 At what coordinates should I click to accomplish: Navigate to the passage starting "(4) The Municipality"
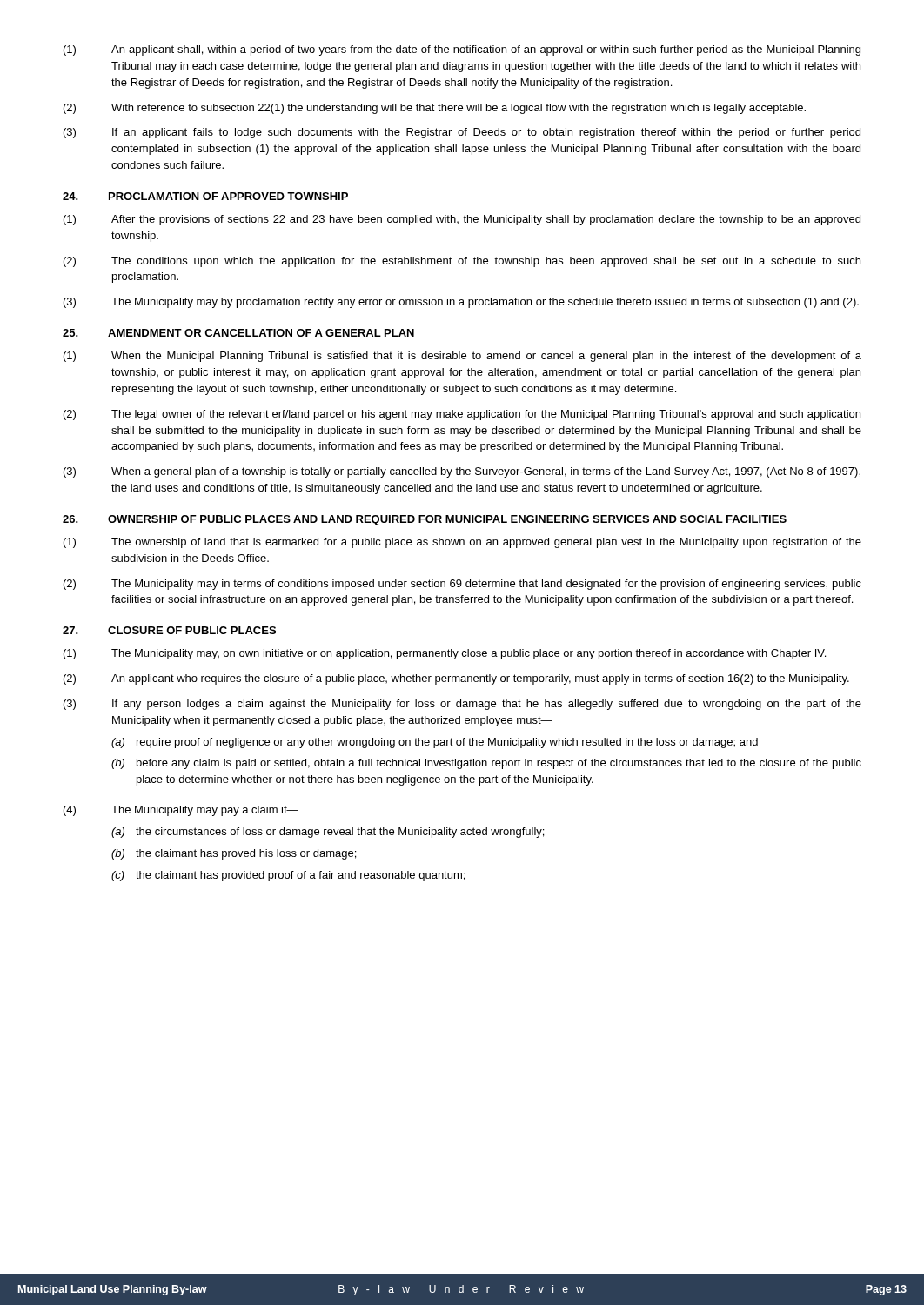tap(462, 846)
